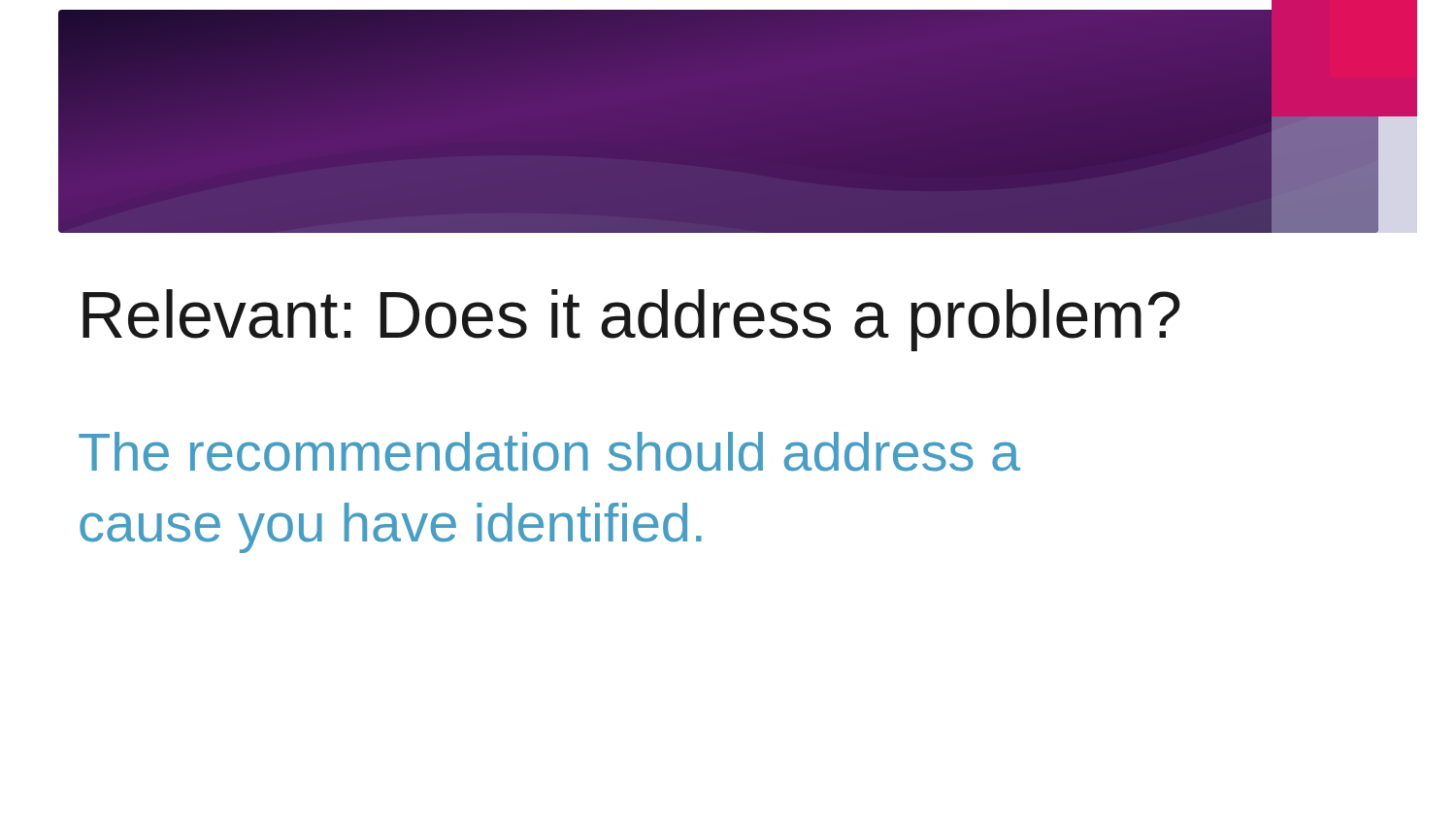The width and height of the screenshot is (1456, 819).
Task: Find the illustration
Action: 728,126
